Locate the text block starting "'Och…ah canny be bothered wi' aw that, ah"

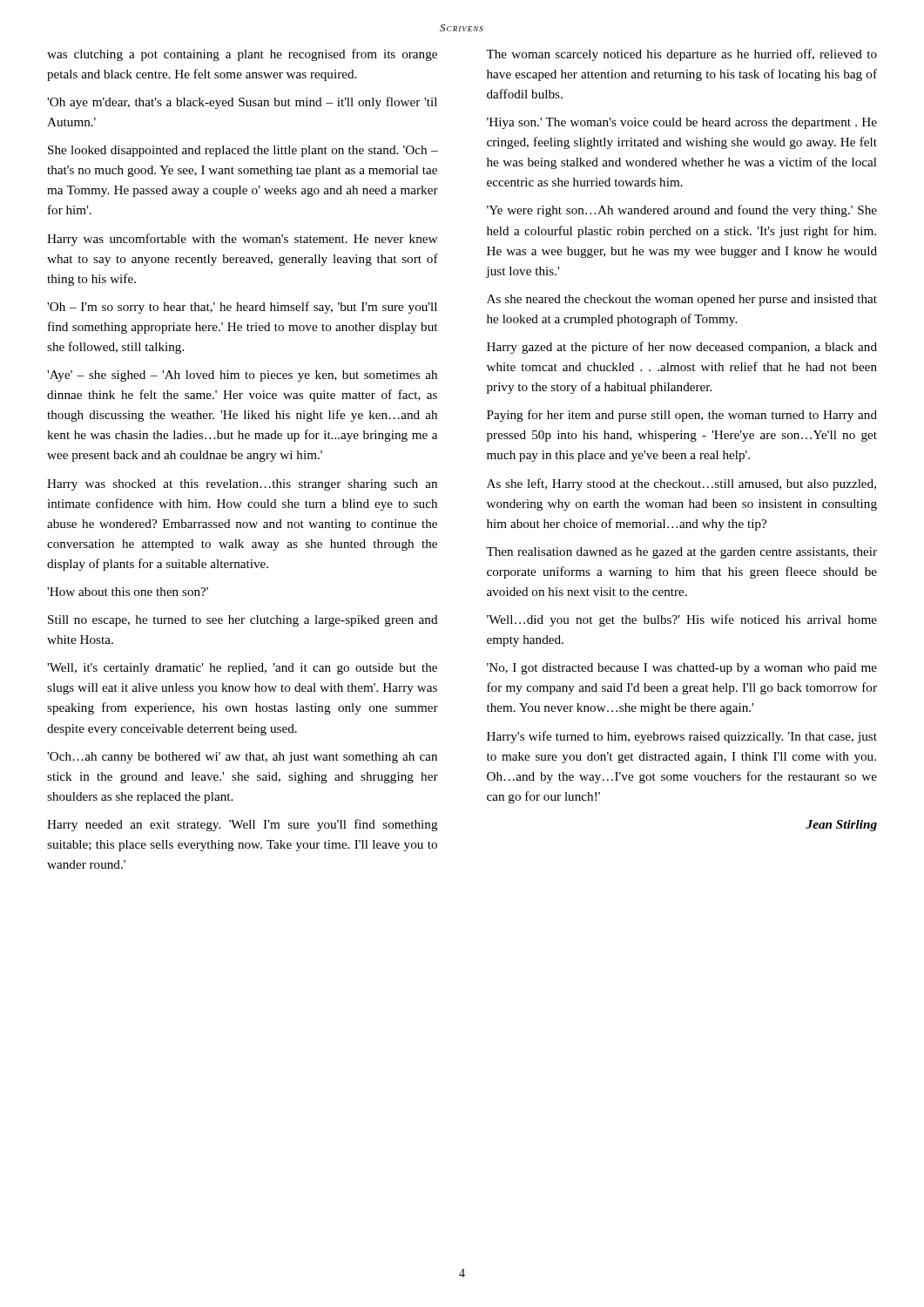pos(242,776)
